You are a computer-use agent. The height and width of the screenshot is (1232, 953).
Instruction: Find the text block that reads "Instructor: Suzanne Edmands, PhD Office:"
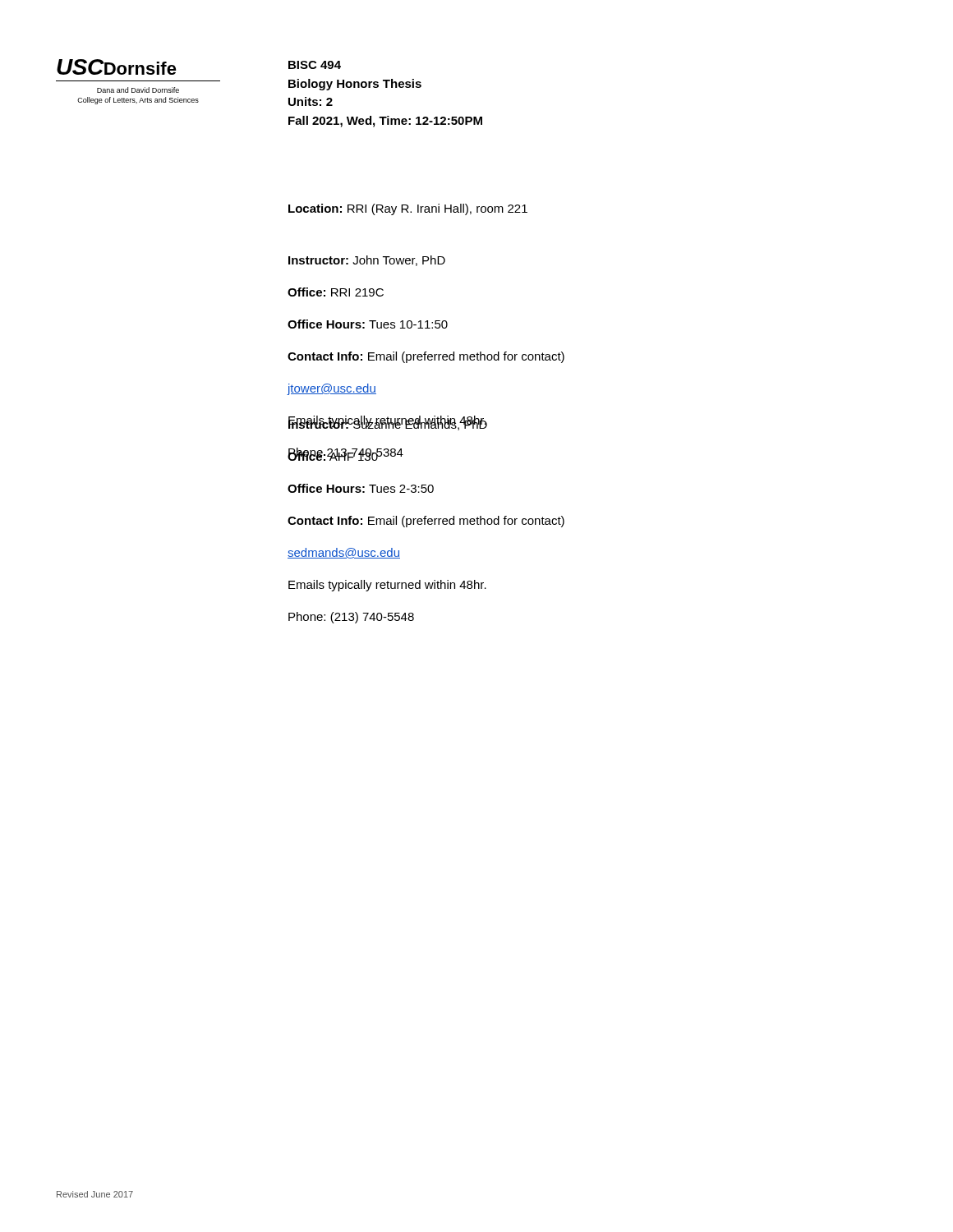[388, 423]
